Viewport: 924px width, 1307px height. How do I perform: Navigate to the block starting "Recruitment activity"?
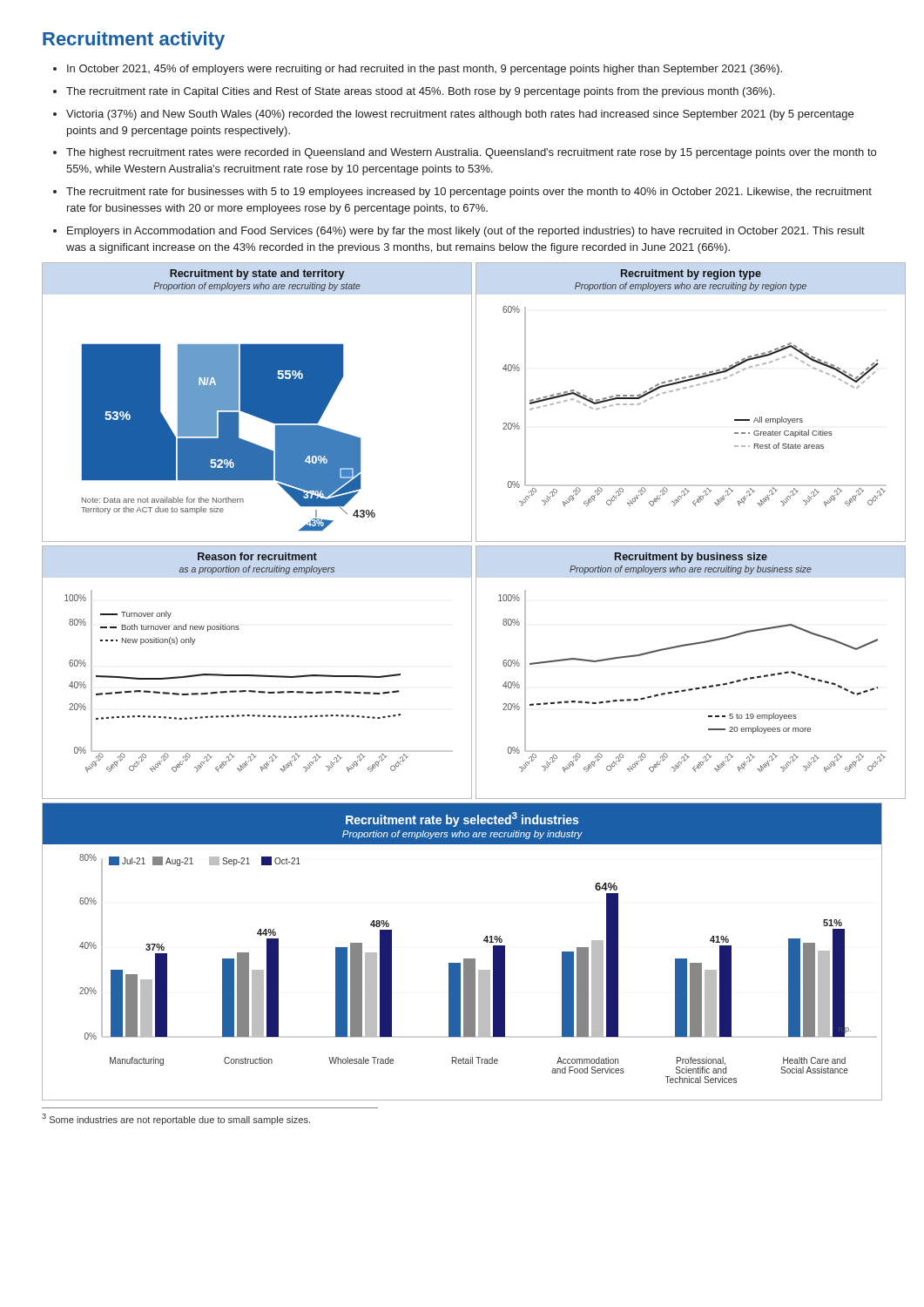[133, 39]
